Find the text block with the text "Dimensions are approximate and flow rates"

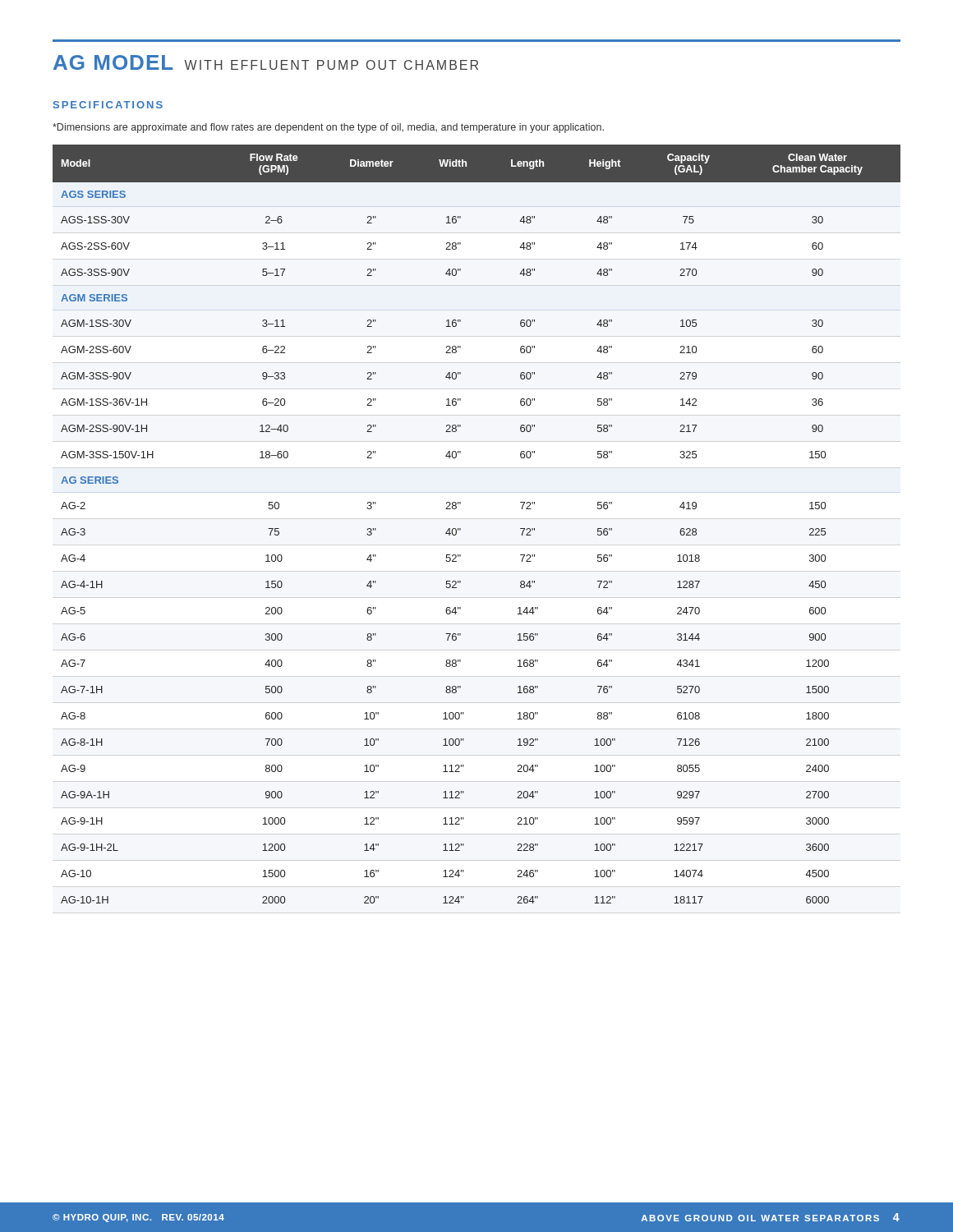tap(476, 127)
